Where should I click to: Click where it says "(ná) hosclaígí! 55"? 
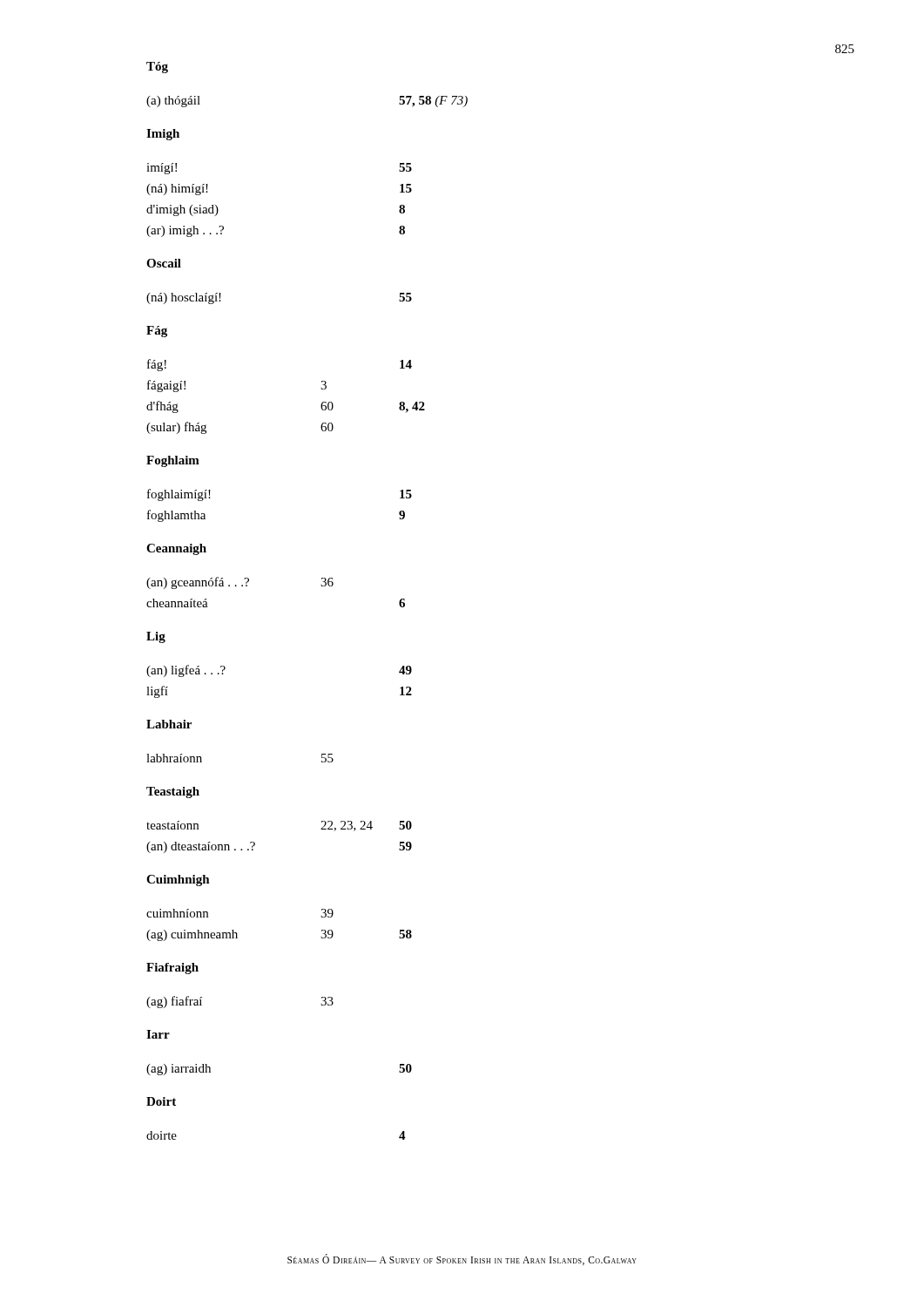click(399, 297)
